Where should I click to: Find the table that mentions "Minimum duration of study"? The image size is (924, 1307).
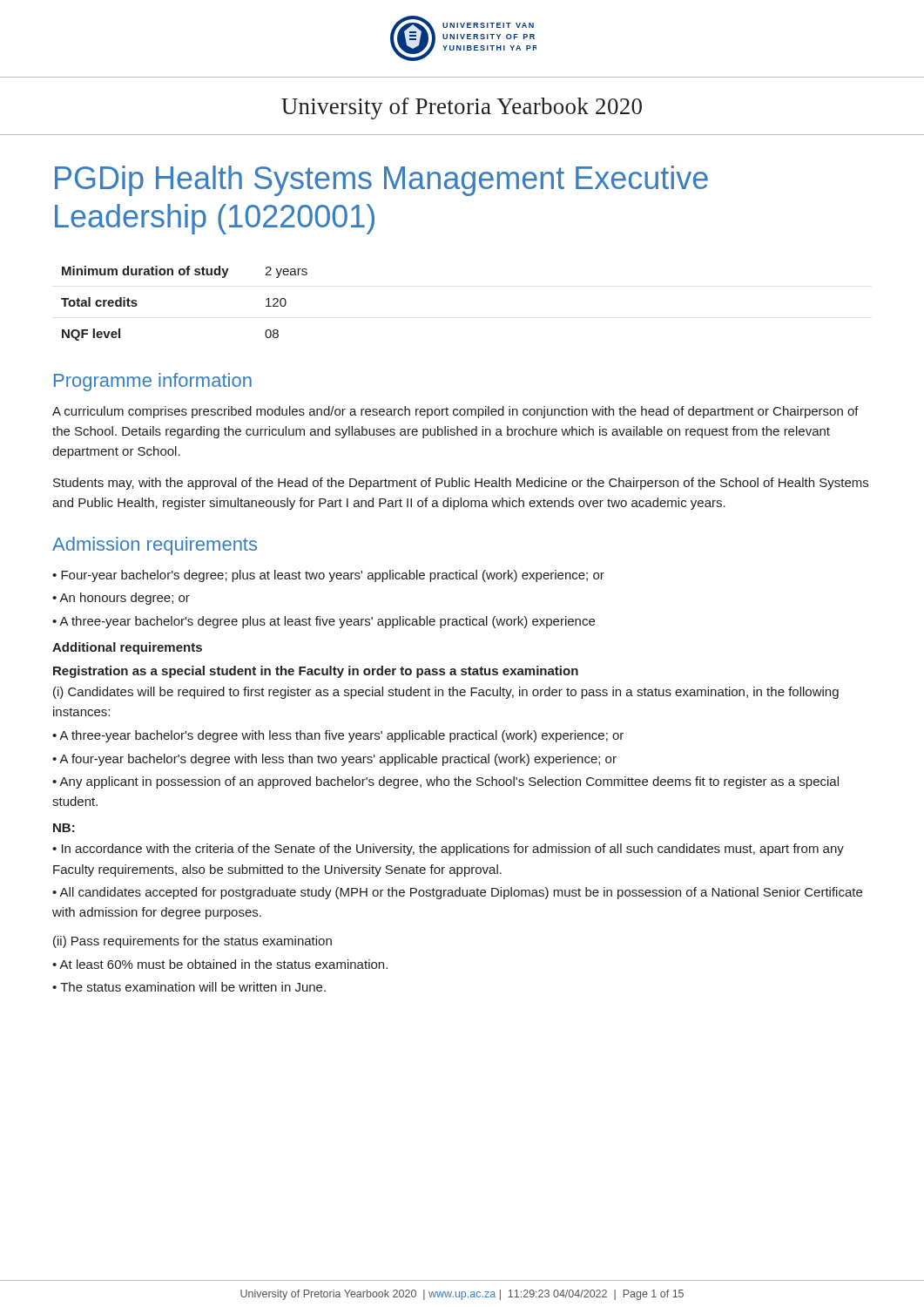click(x=462, y=302)
